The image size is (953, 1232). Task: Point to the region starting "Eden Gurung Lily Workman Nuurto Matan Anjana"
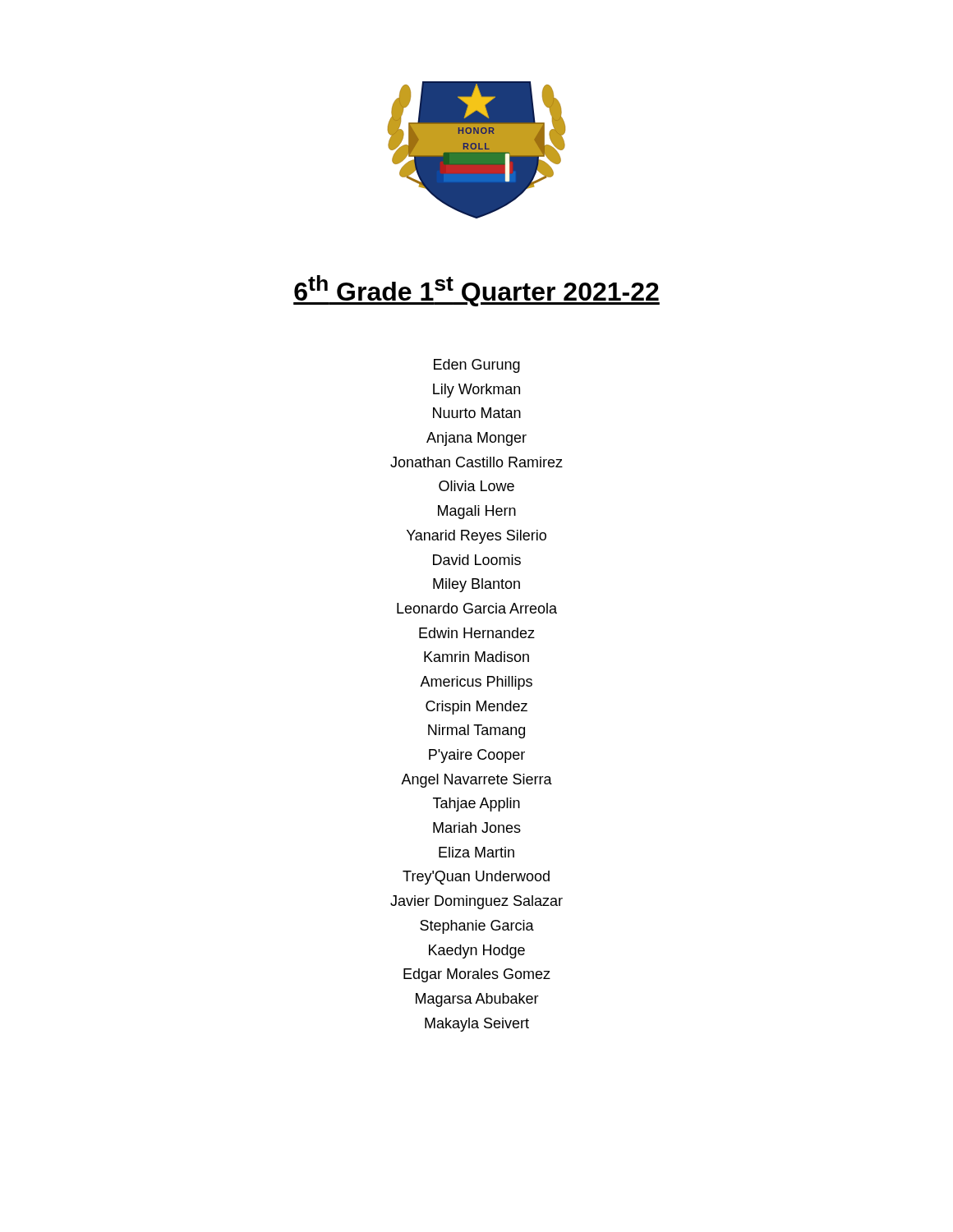coord(476,695)
